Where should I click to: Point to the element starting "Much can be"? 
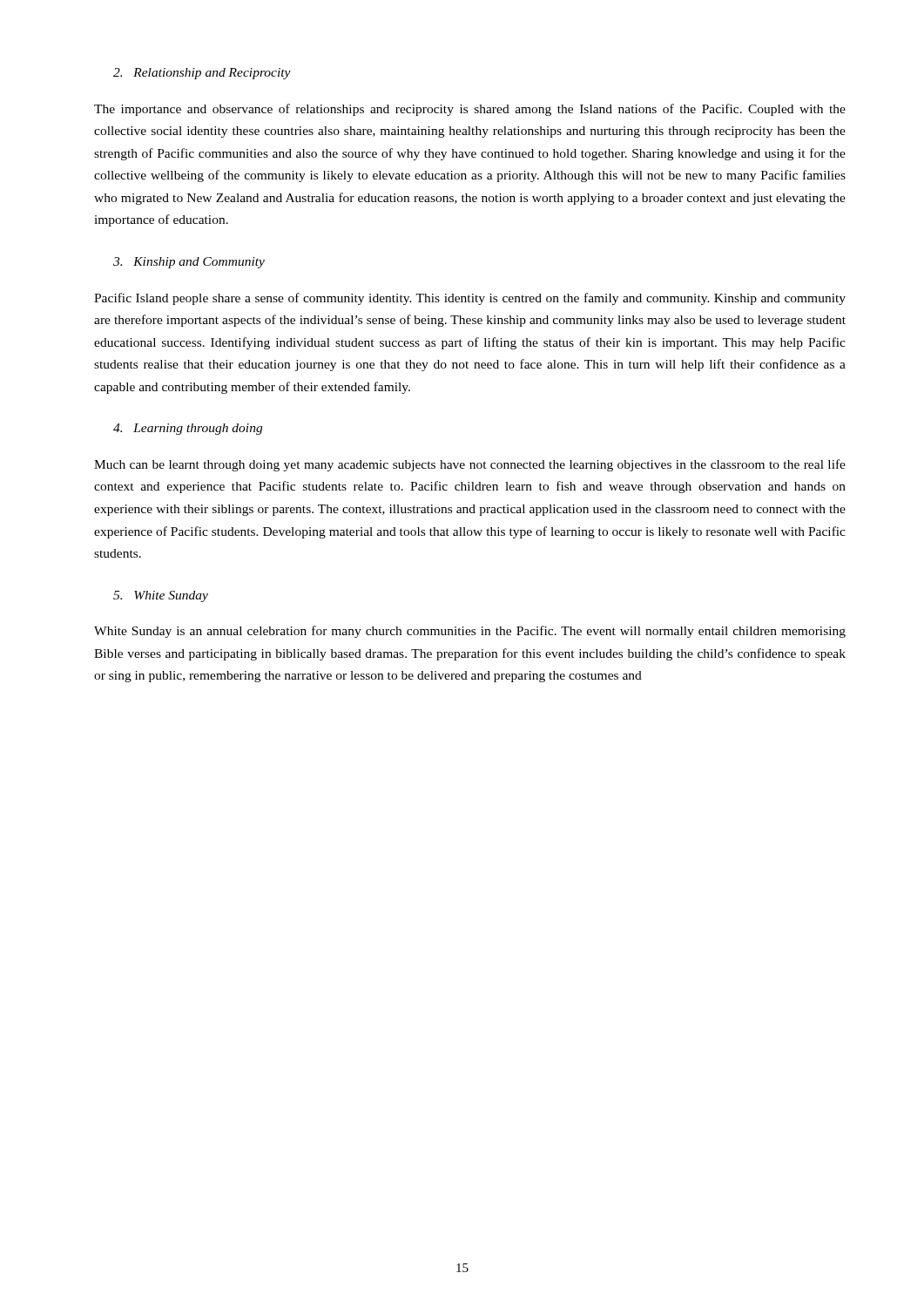pos(470,508)
